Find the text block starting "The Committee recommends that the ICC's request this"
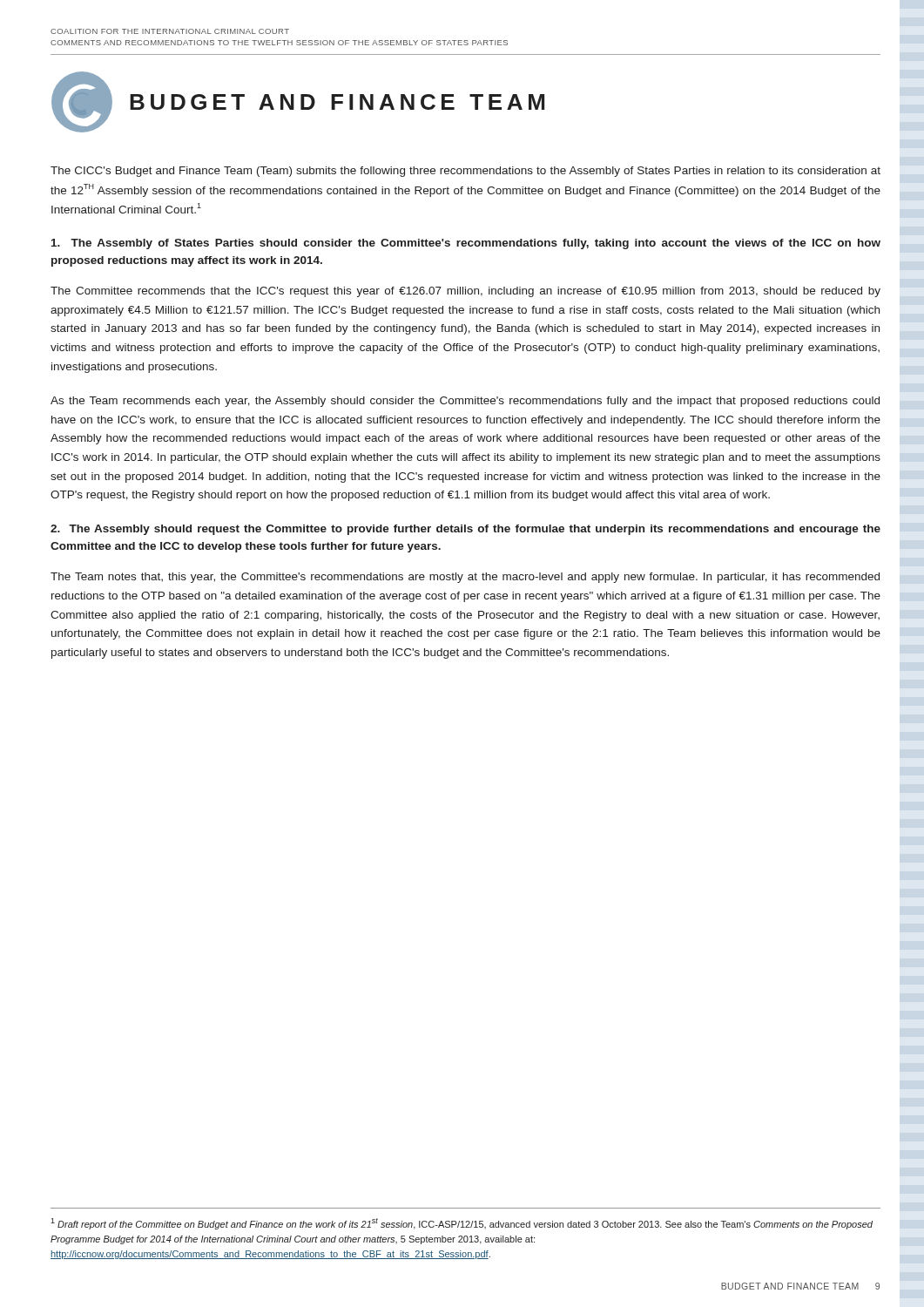Viewport: 924px width, 1307px height. pos(466,328)
